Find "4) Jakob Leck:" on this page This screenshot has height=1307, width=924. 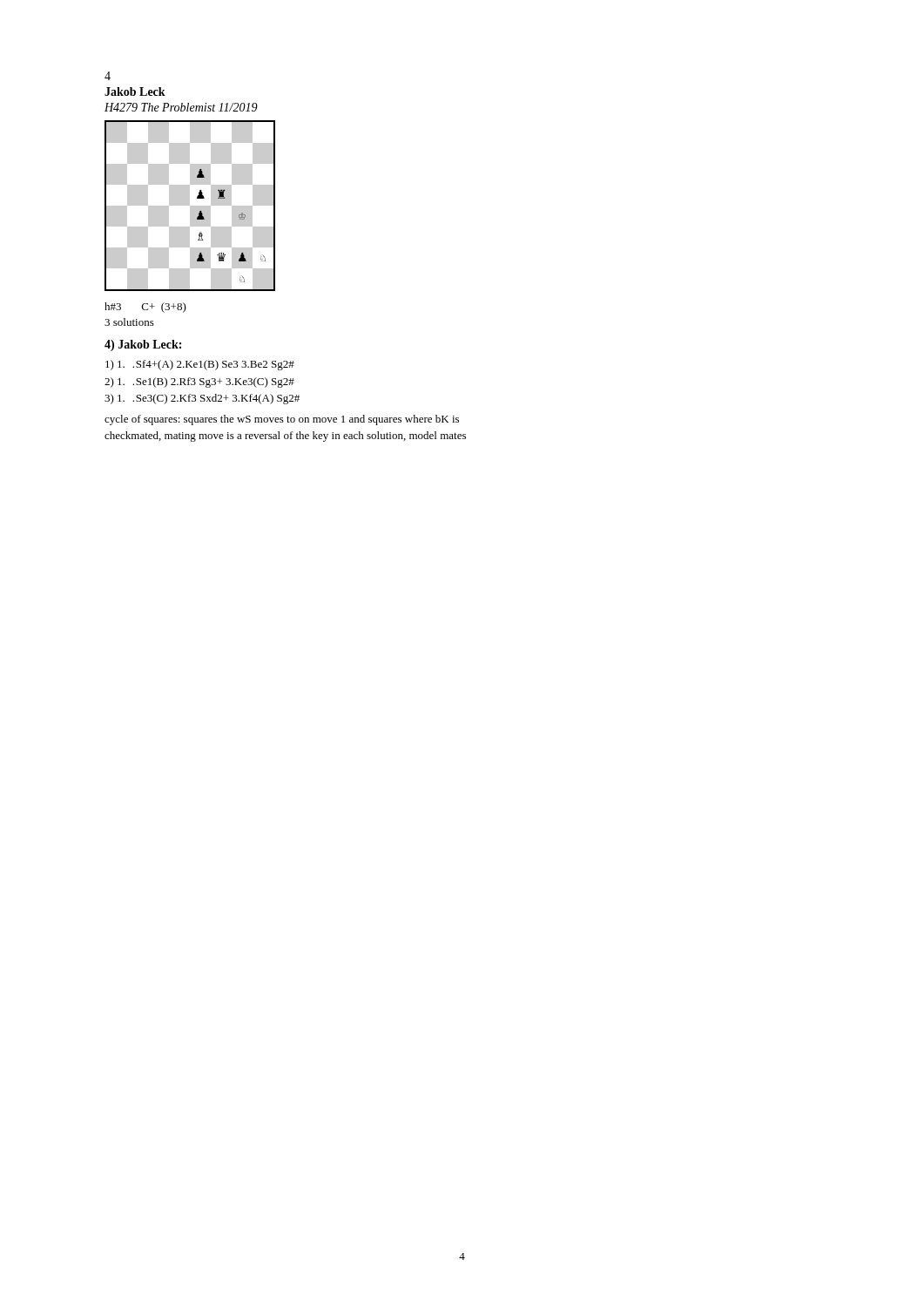coord(143,345)
